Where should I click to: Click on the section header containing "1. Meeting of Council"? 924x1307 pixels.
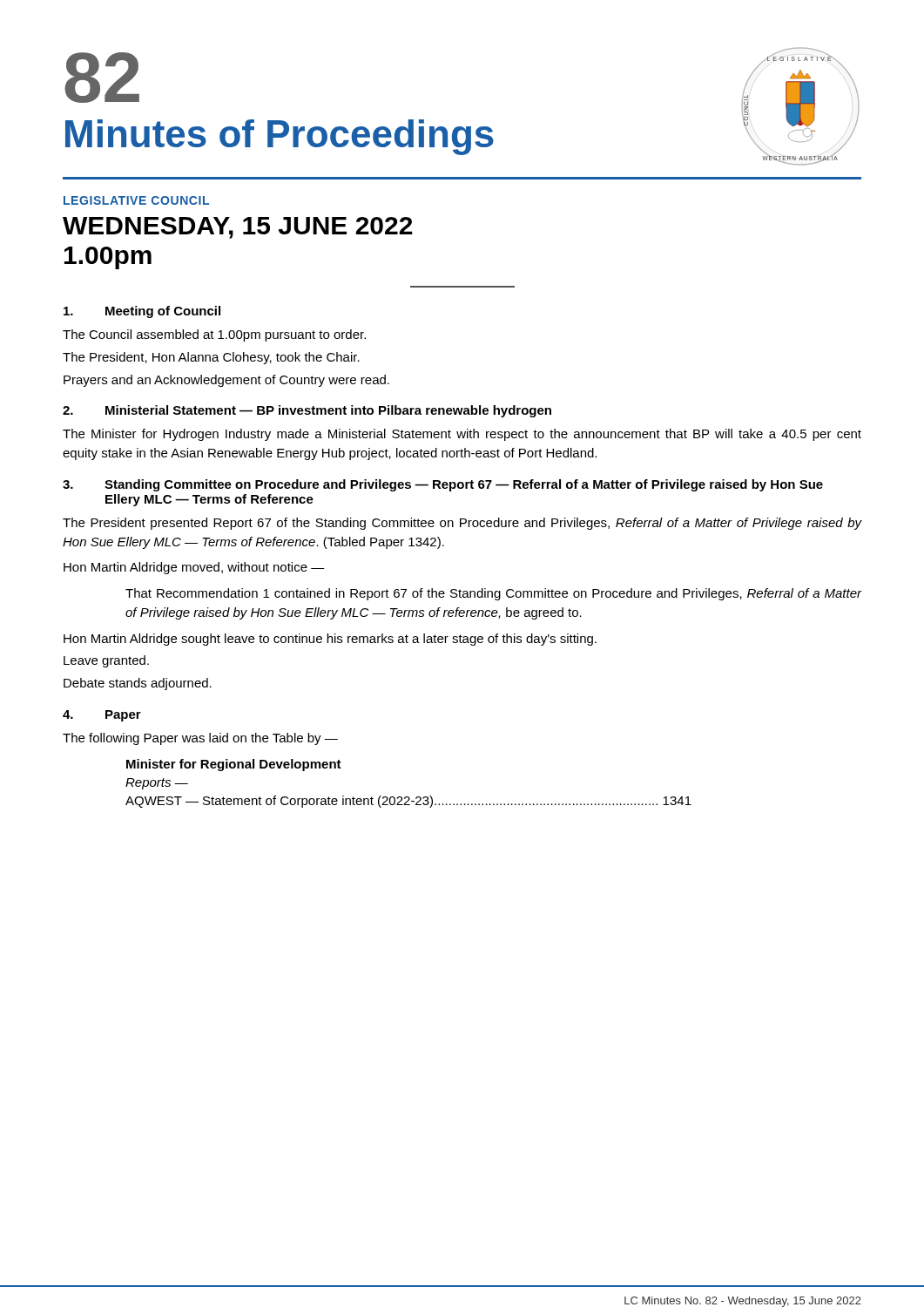142,311
